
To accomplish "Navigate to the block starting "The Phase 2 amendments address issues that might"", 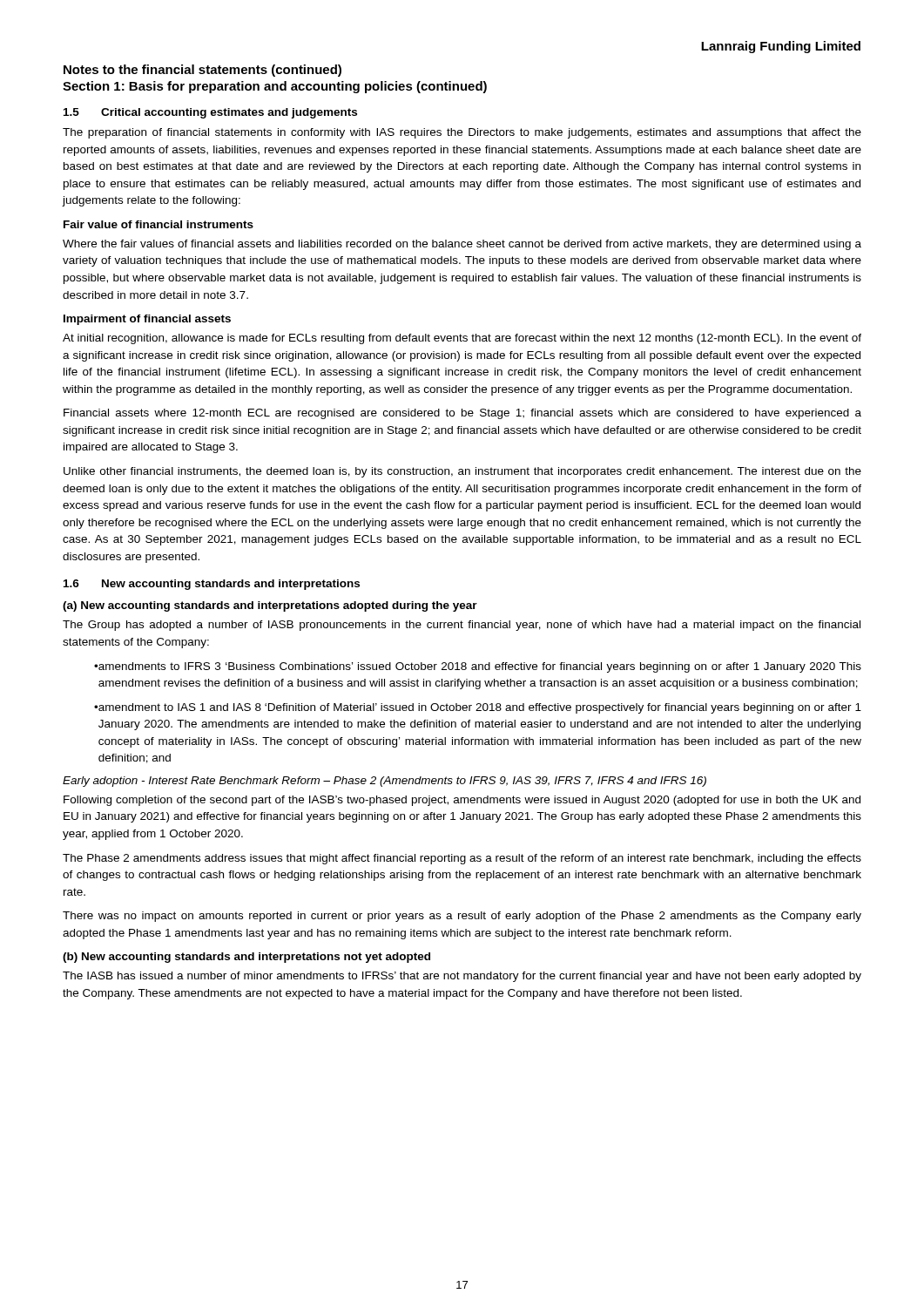I will point(462,875).
